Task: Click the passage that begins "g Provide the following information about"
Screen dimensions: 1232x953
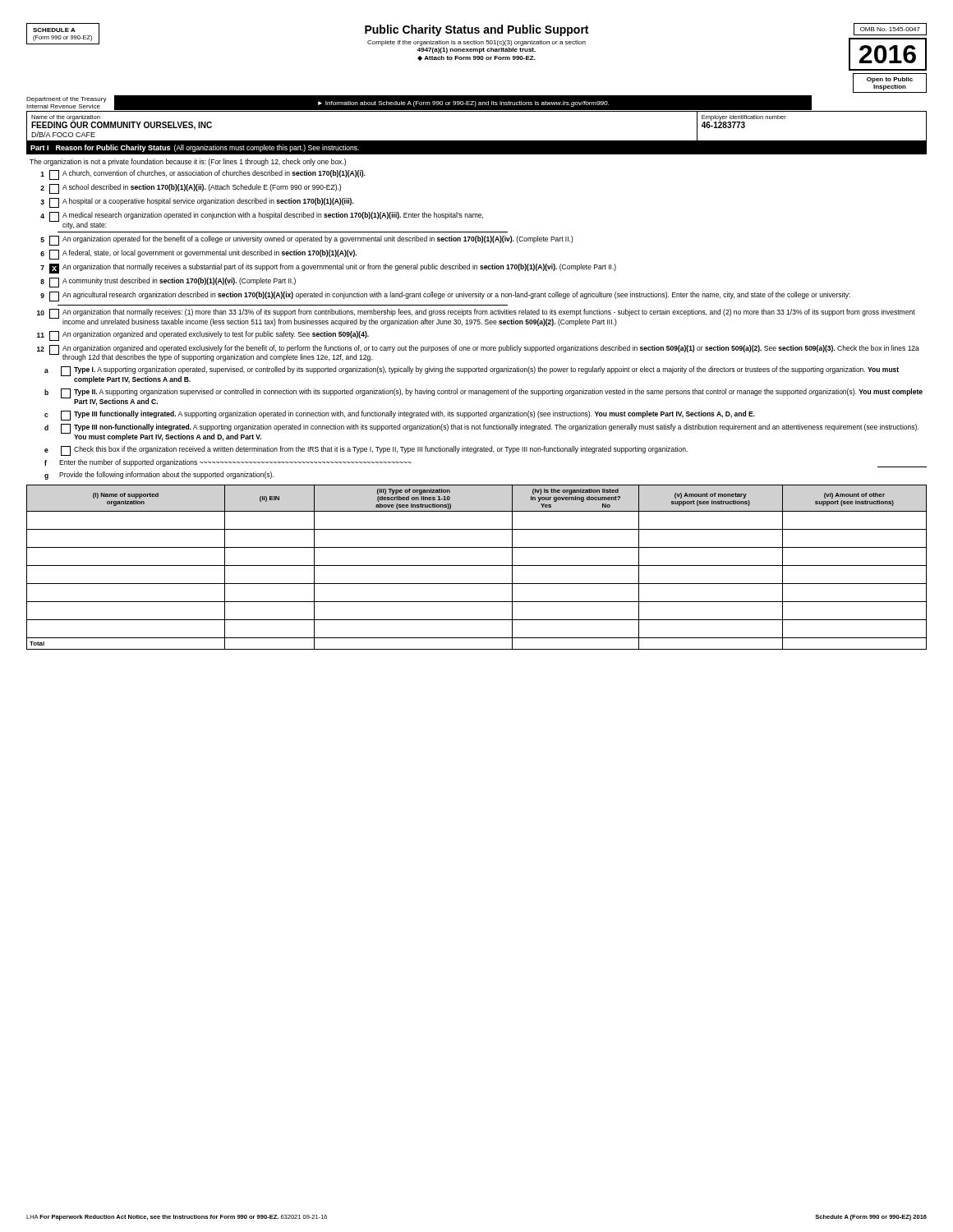Action: pyautogui.click(x=486, y=475)
